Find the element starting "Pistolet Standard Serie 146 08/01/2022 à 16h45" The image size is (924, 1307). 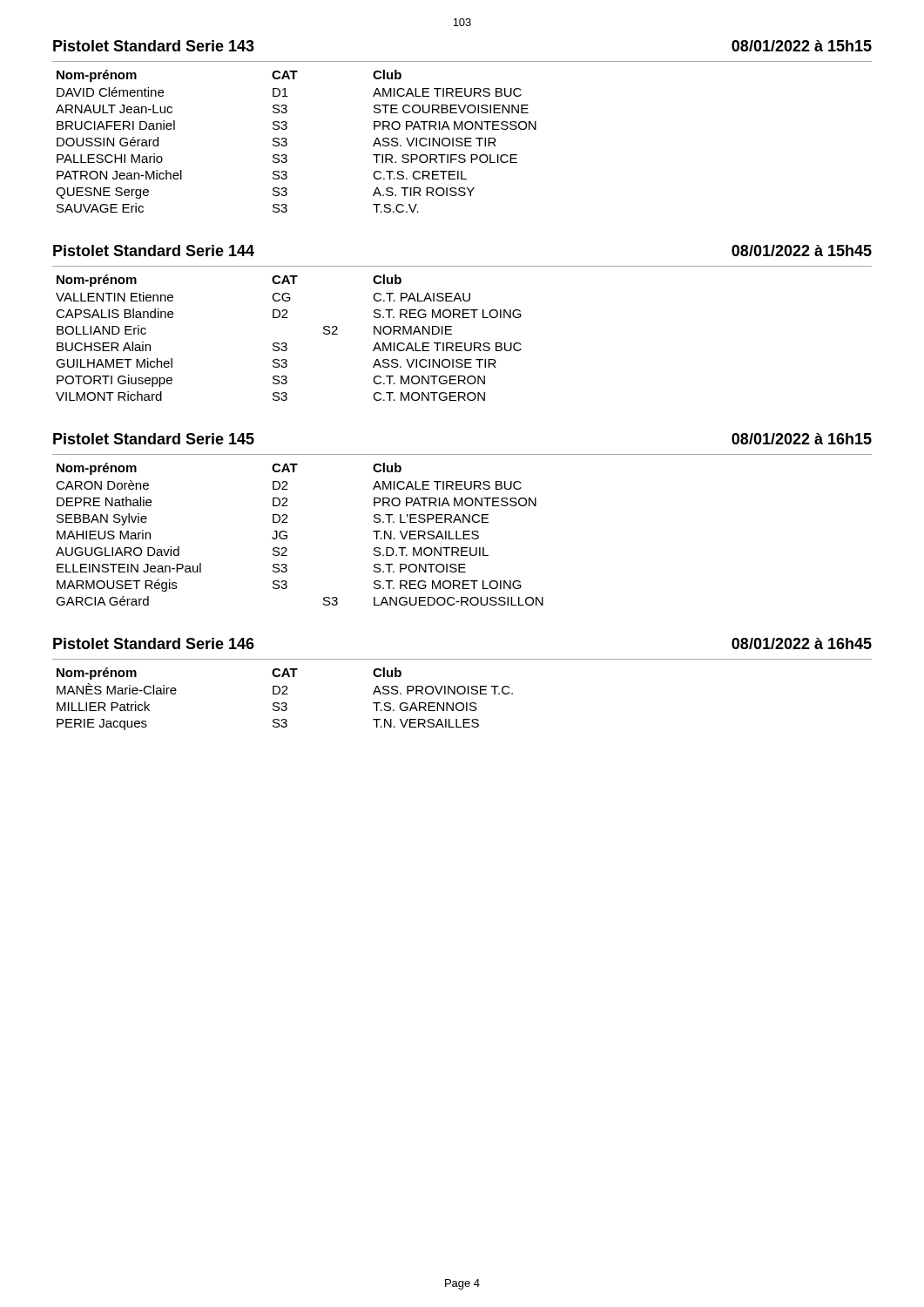tap(150, 643)
